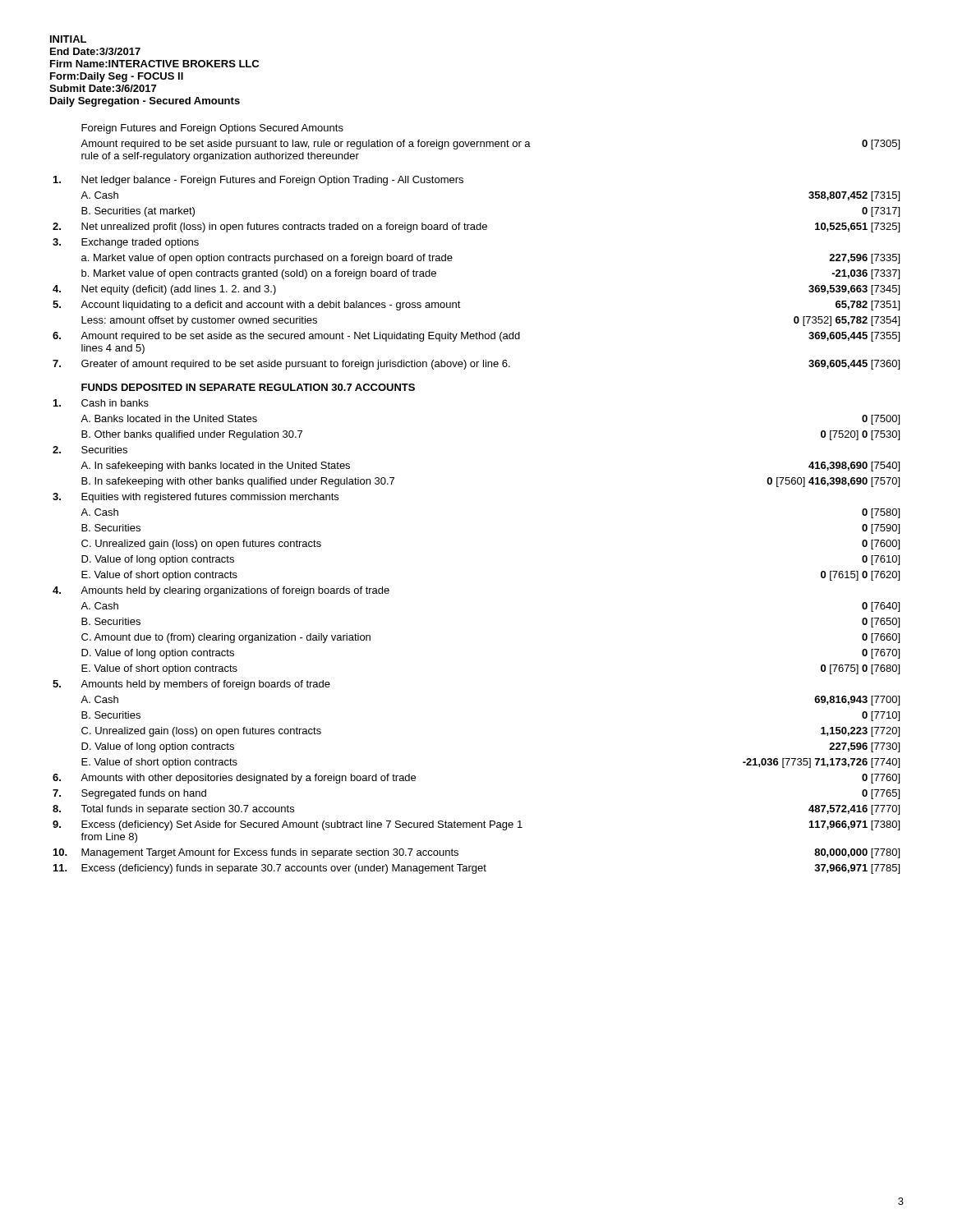953x1232 pixels.
Task: Locate the region starting "A. In safekeeping with banks located"
Action: (216, 465)
